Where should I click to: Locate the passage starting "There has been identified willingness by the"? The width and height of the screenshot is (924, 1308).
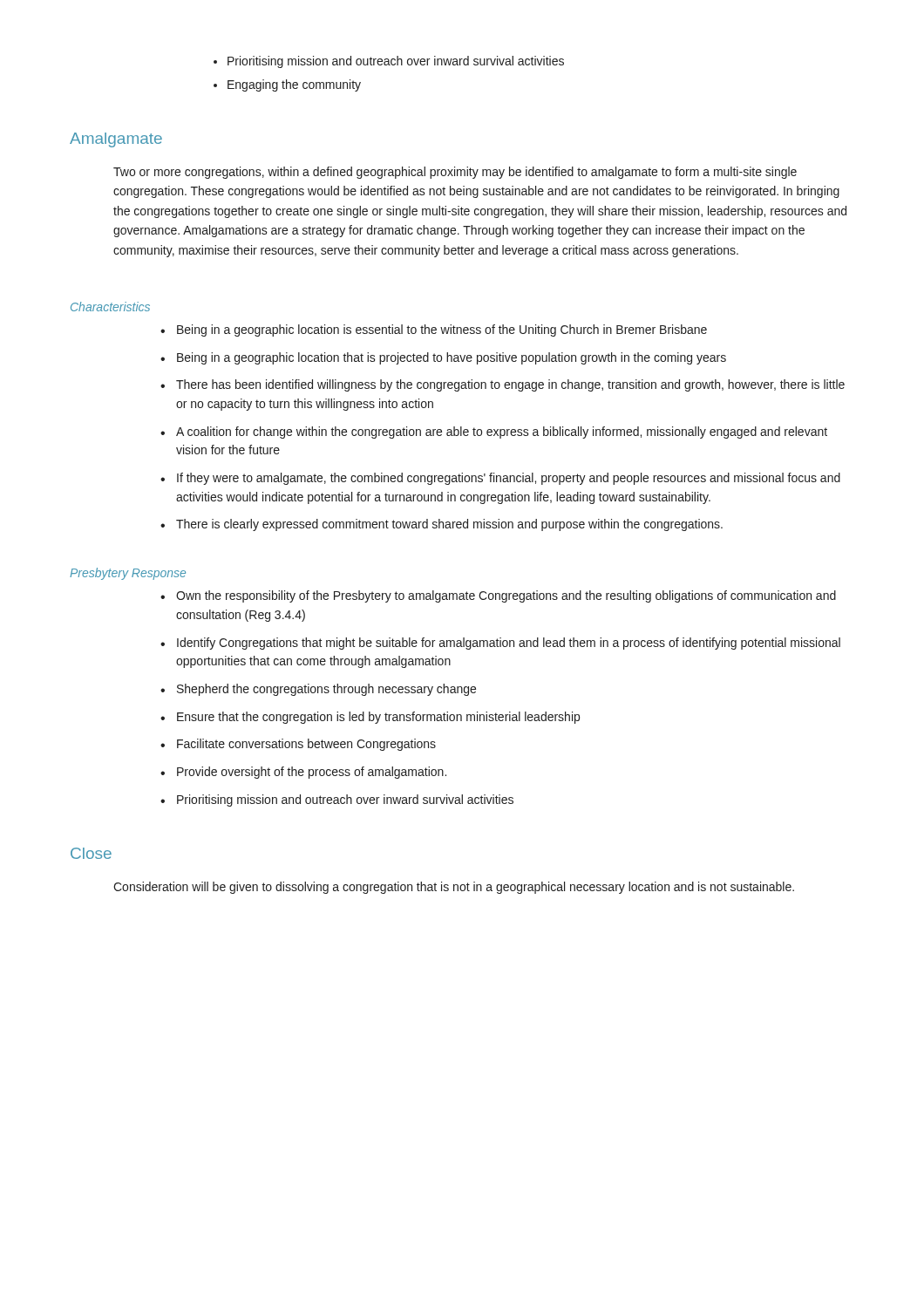tap(511, 394)
